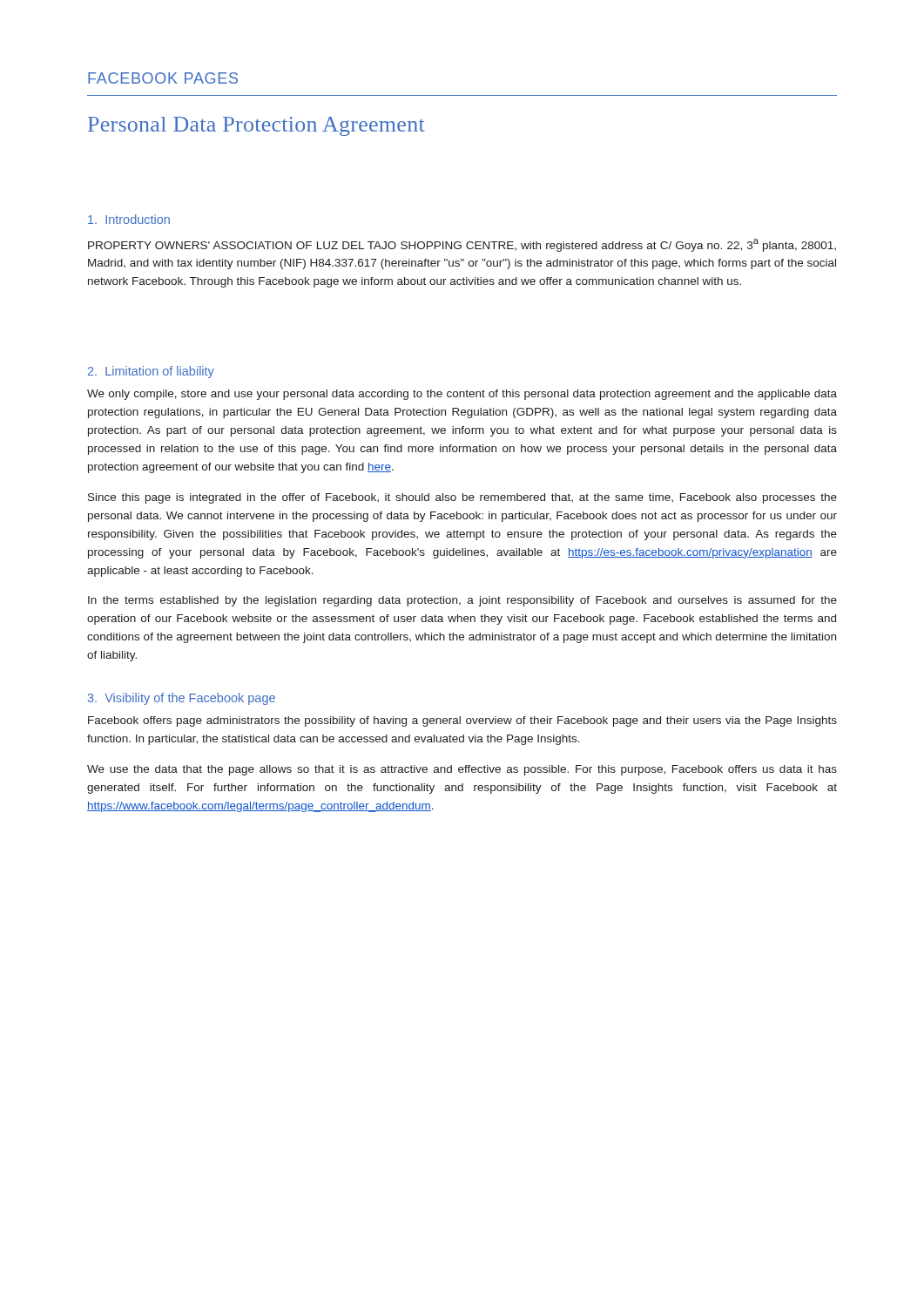
Task: Navigate to the region starting "3. Visibility of the Facebook"
Action: 182,699
